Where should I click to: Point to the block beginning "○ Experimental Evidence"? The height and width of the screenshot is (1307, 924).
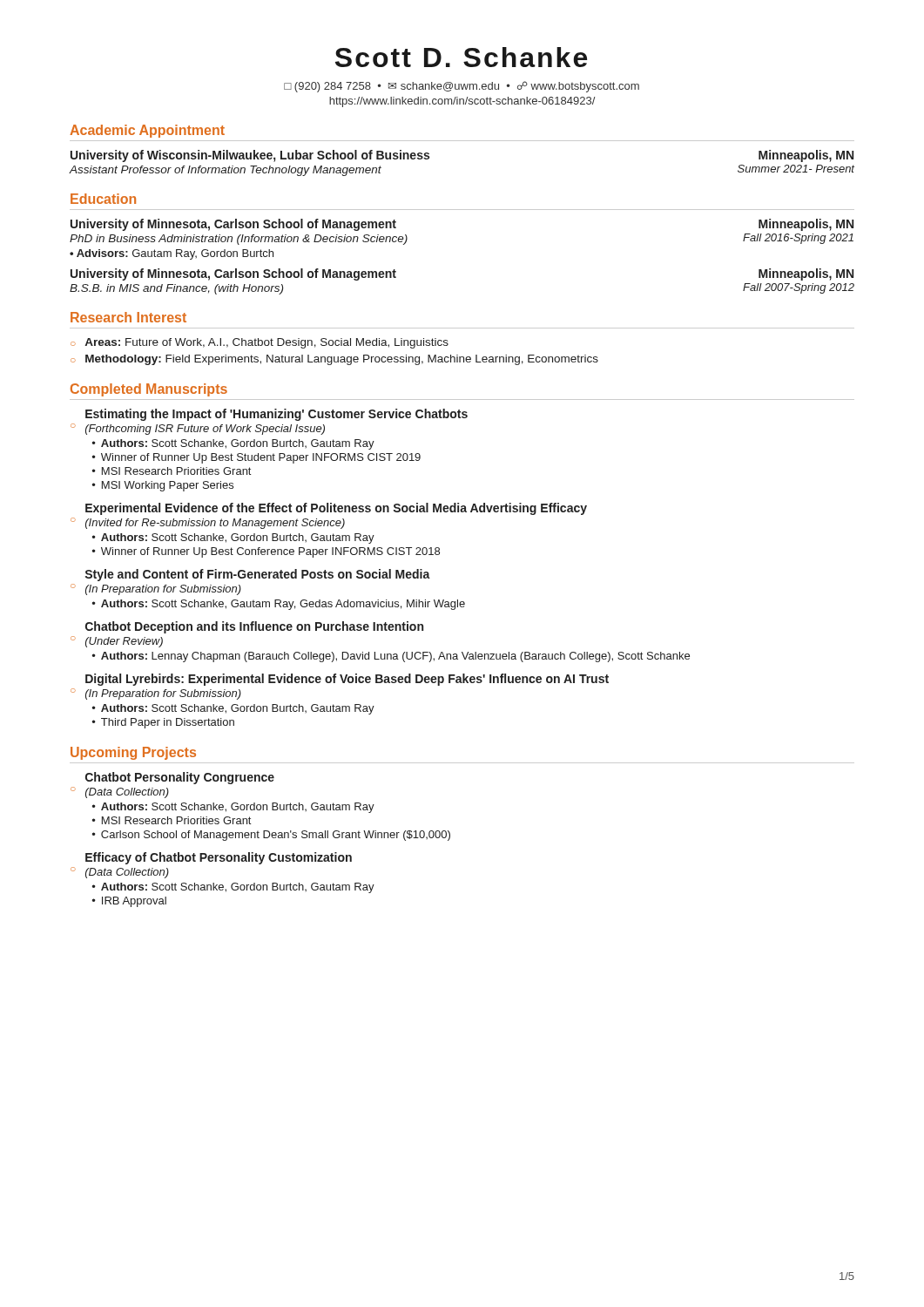(336, 509)
